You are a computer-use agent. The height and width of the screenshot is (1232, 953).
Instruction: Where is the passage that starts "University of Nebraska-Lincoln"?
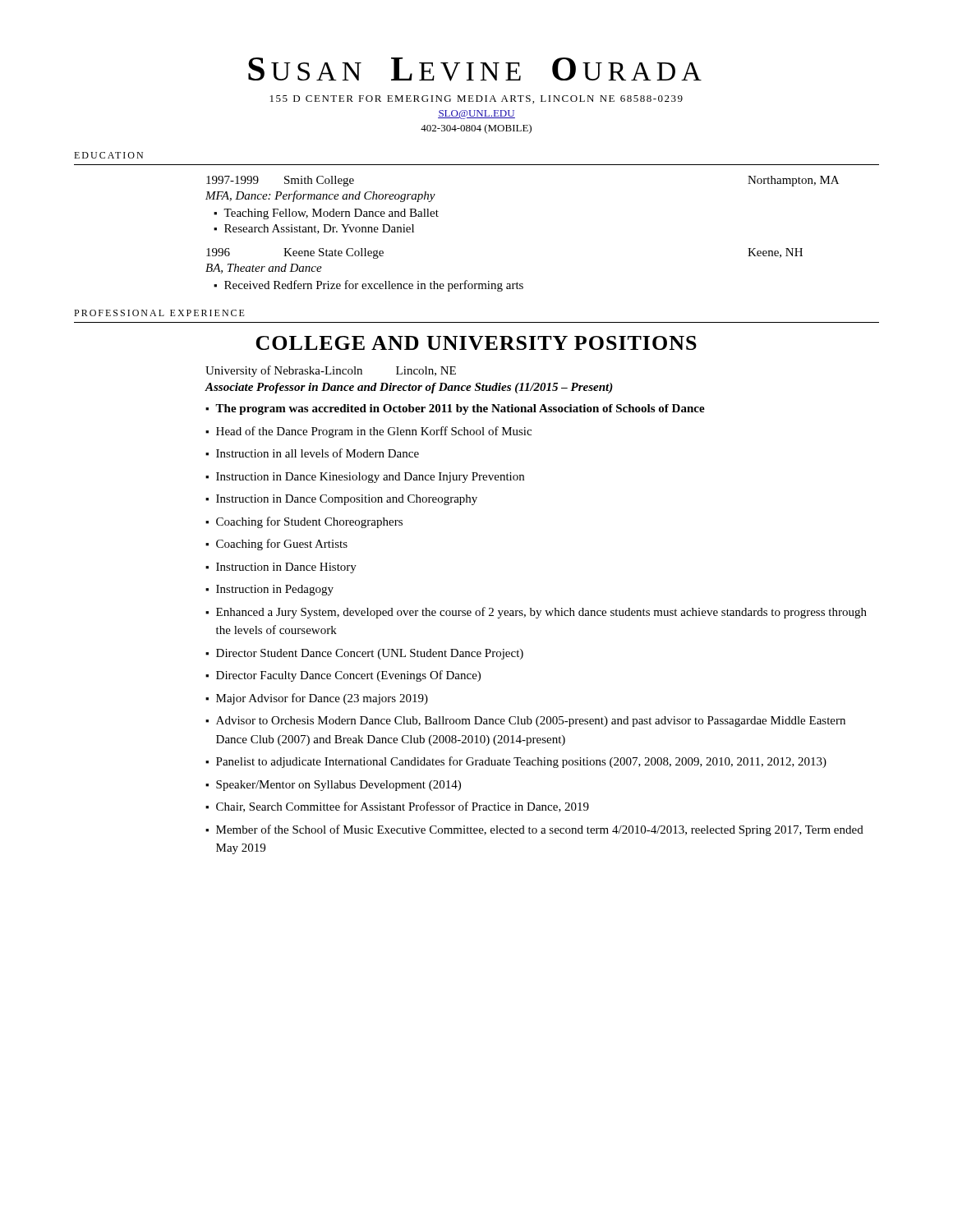coord(331,371)
